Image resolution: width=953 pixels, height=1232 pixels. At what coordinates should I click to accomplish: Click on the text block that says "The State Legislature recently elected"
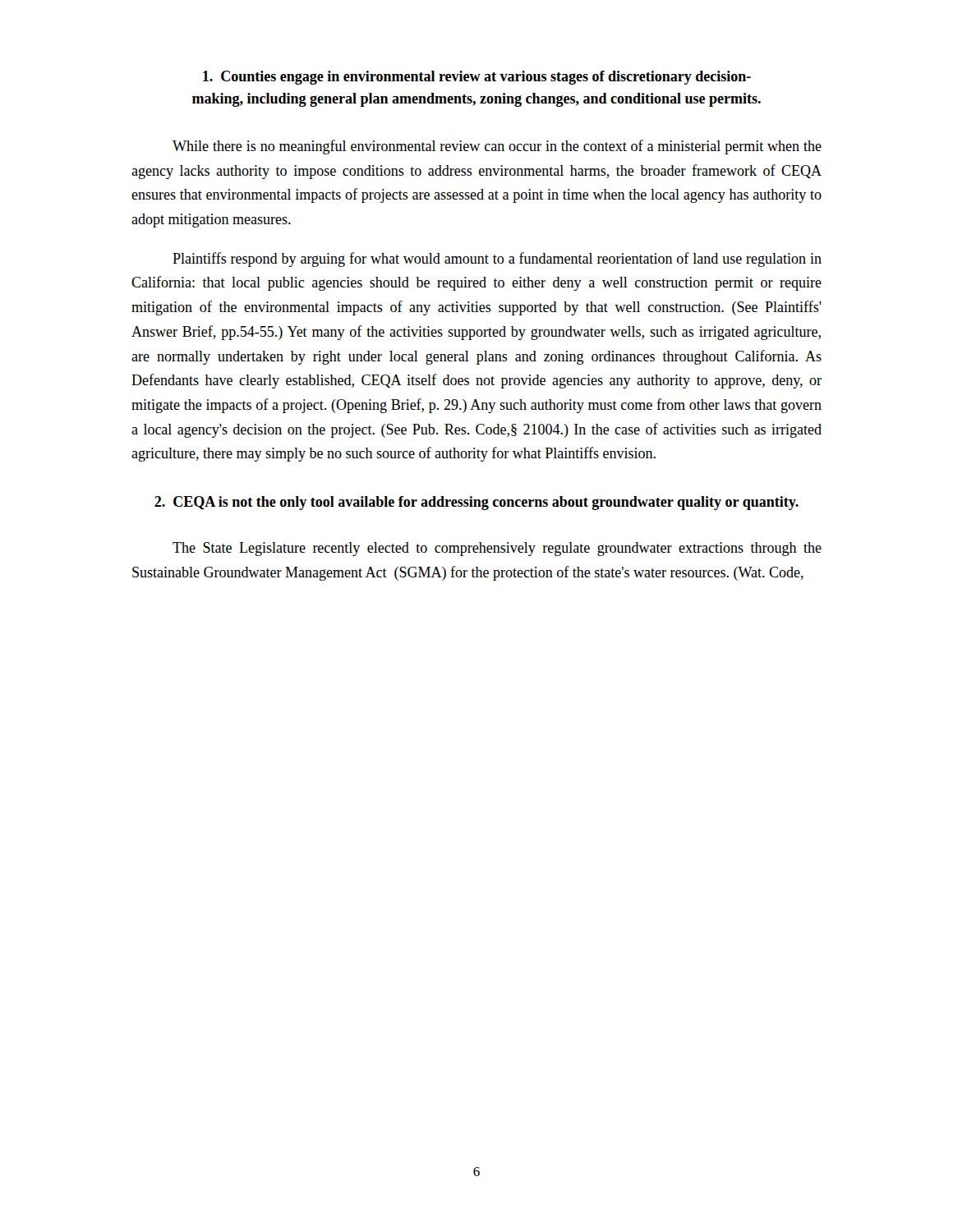click(476, 560)
